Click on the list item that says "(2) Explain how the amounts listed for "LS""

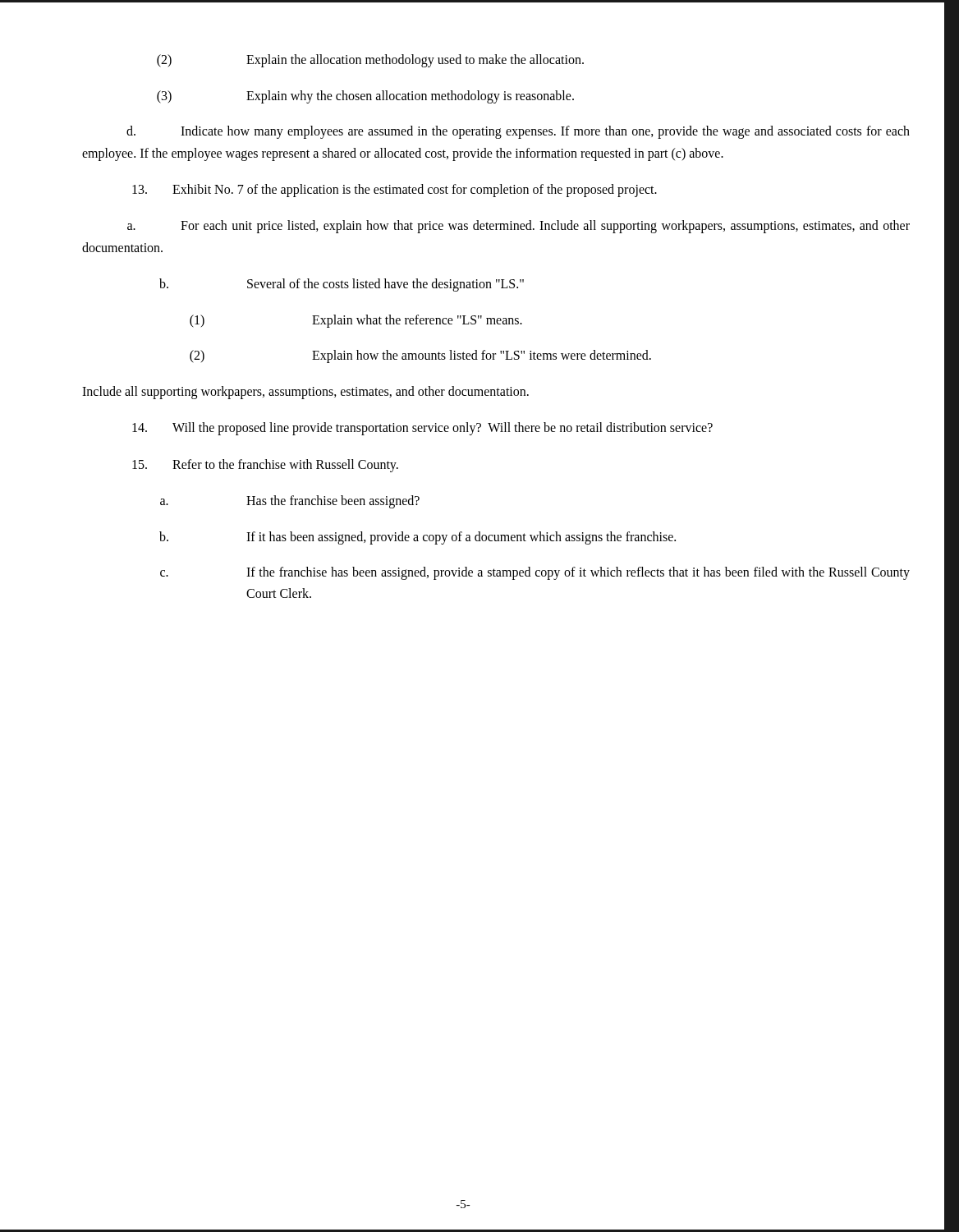tap(496, 356)
